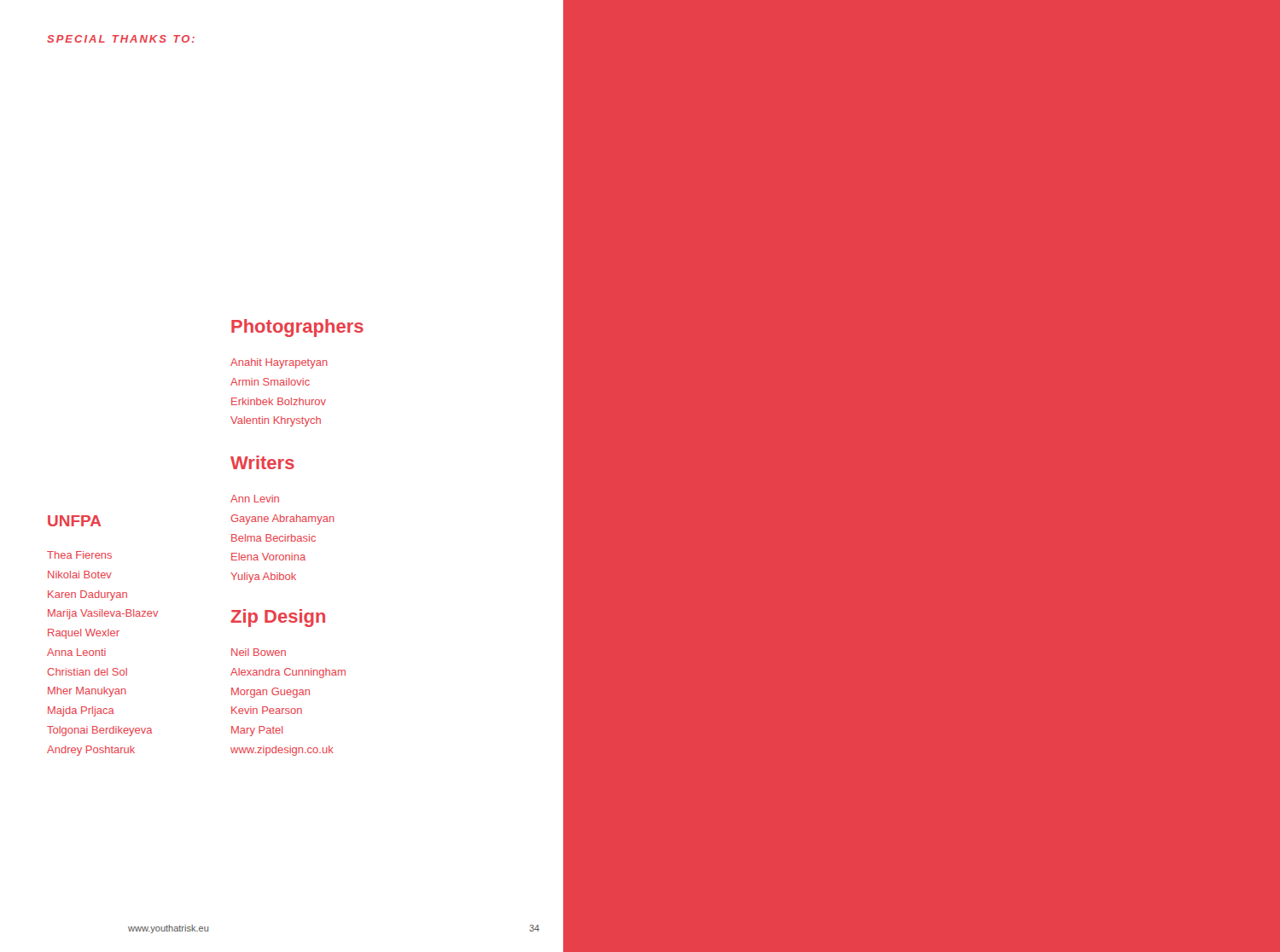Find "Majda Prljaca" on this page
This screenshot has width=1280, height=952.
click(81, 710)
